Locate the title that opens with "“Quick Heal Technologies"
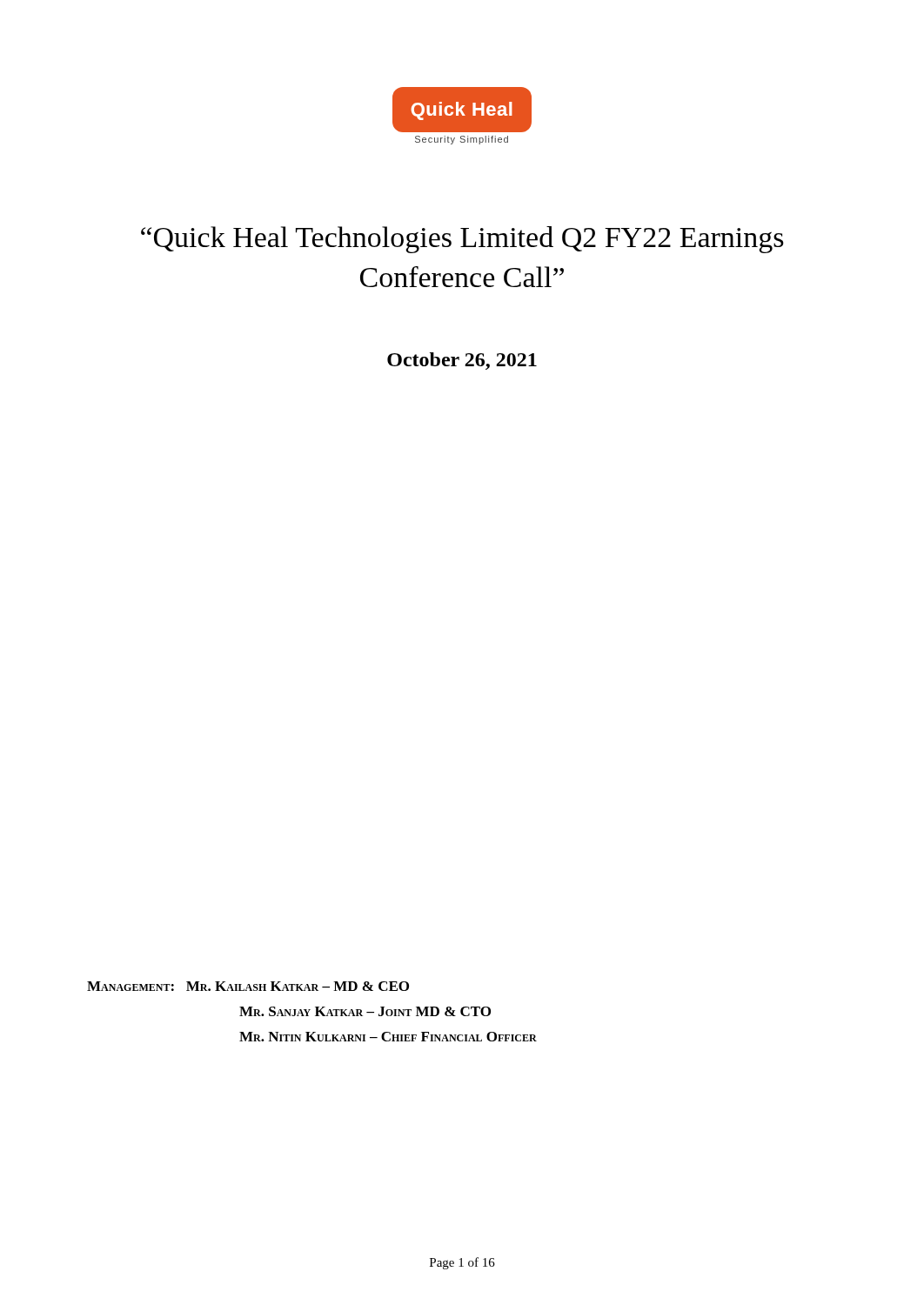 pos(462,257)
